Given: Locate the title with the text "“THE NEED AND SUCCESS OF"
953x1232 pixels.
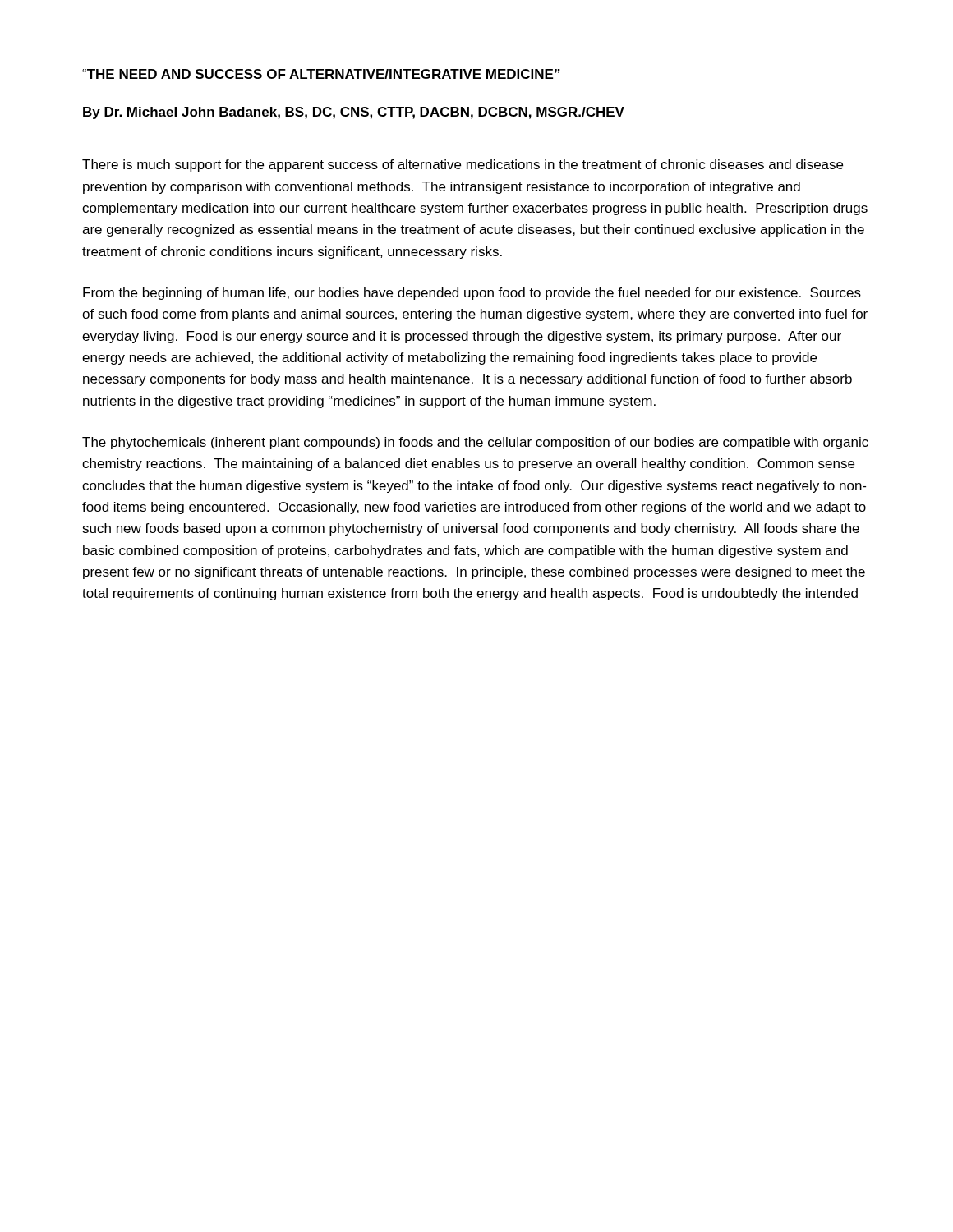Looking at the screenshot, I should click(321, 74).
